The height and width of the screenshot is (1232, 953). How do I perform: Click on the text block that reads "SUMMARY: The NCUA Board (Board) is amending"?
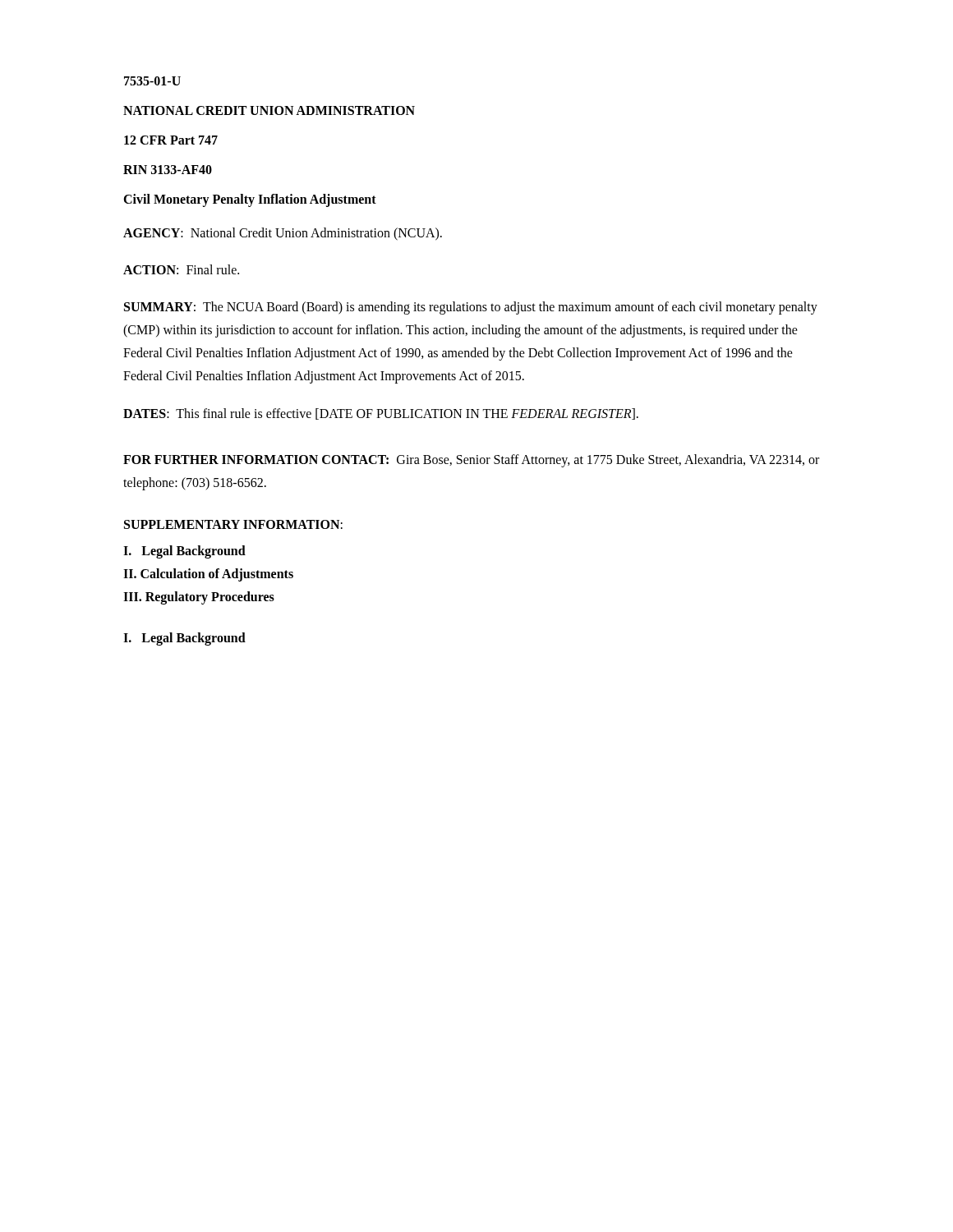[x=470, y=342]
